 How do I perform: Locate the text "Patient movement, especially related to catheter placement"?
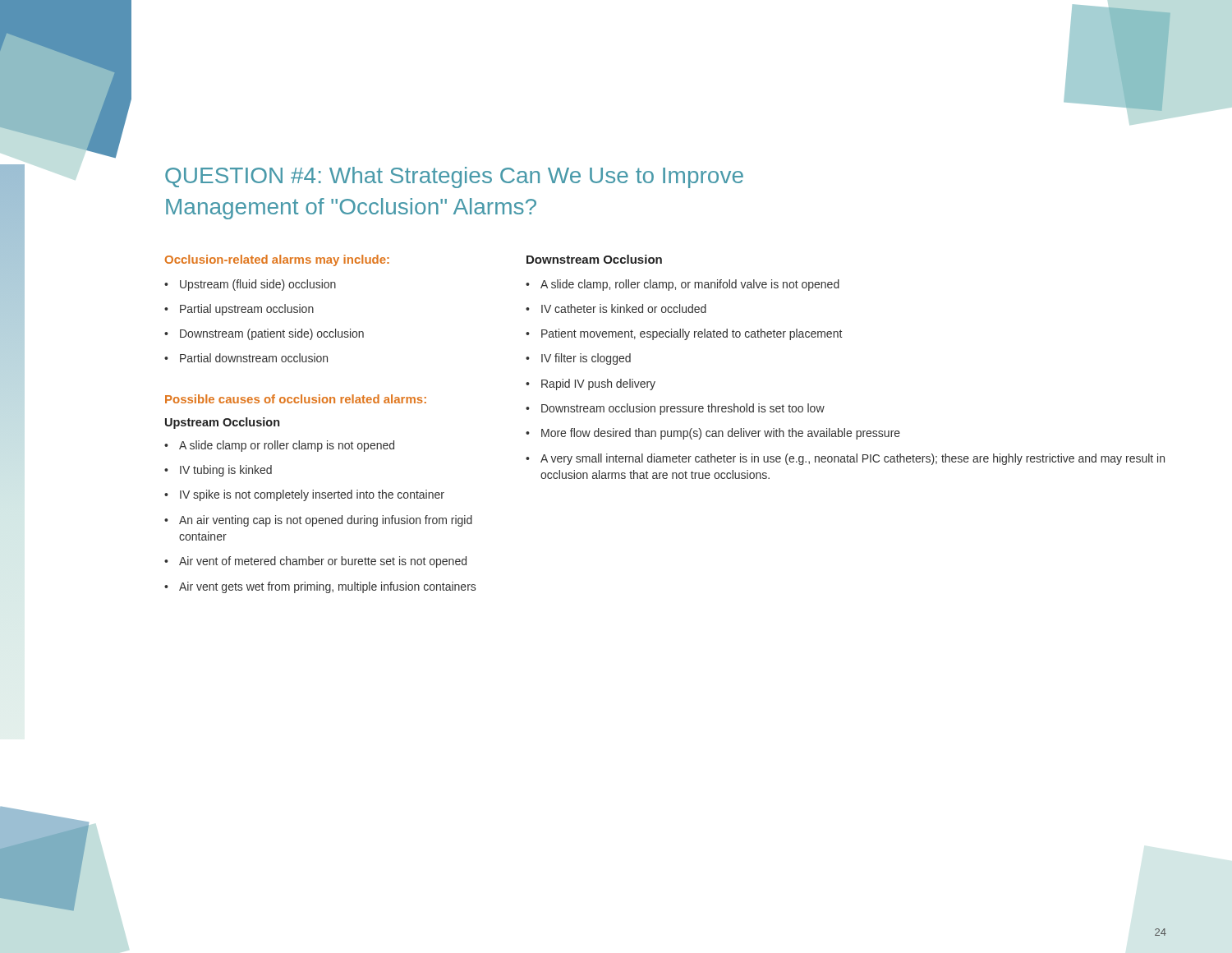[691, 334]
